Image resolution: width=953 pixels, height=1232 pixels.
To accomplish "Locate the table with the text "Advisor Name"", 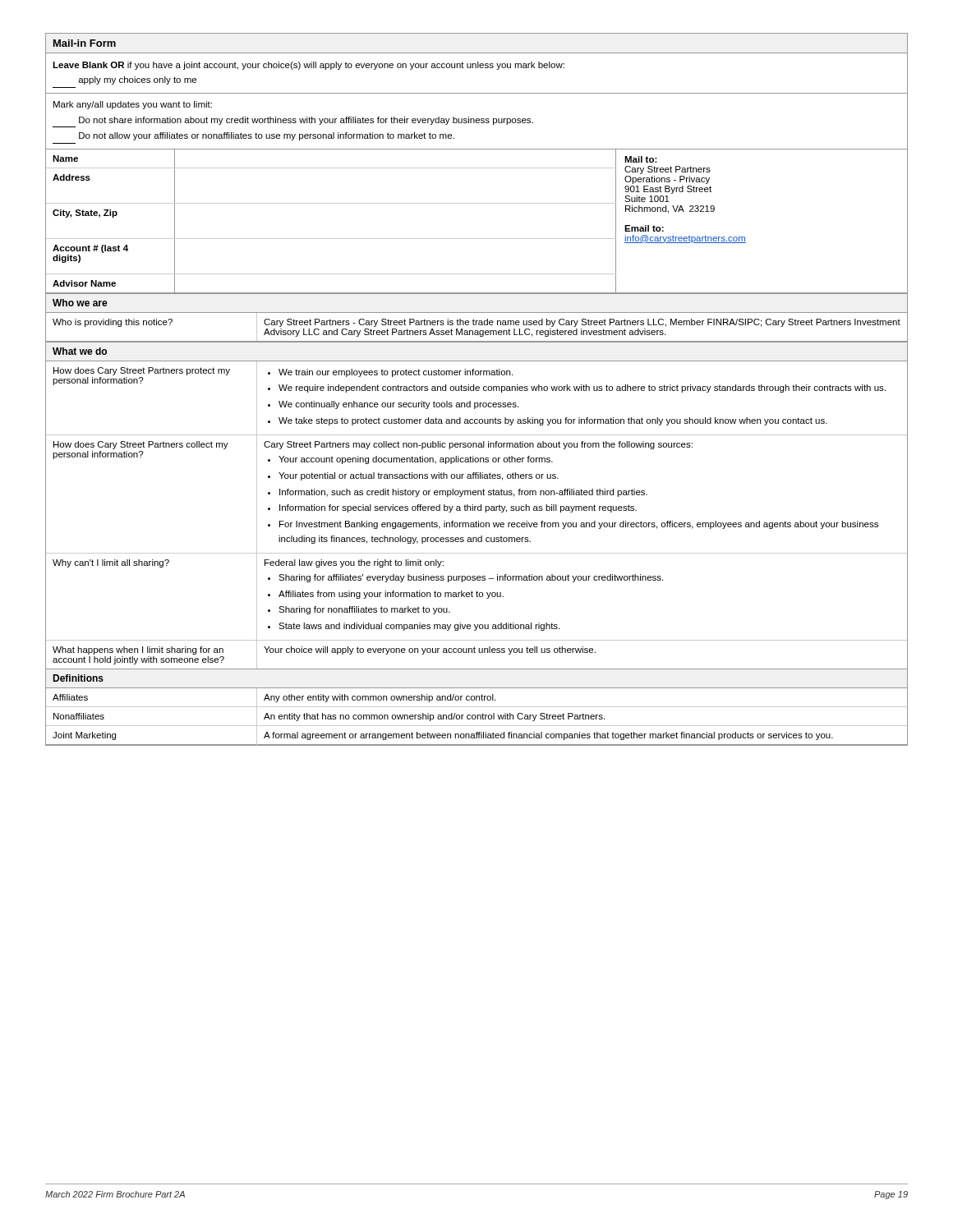I will click(476, 221).
